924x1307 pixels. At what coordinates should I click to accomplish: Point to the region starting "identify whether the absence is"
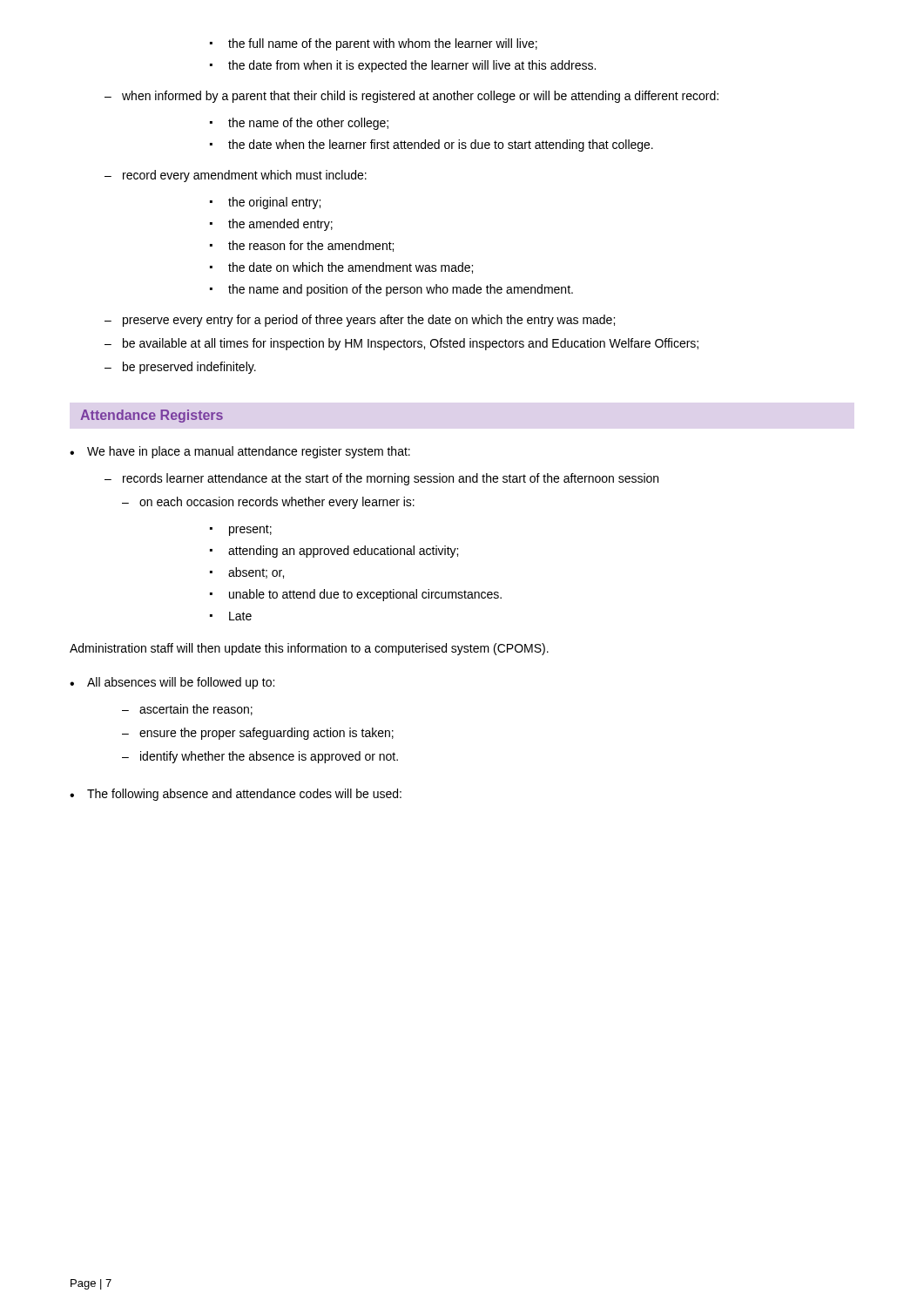(x=260, y=757)
